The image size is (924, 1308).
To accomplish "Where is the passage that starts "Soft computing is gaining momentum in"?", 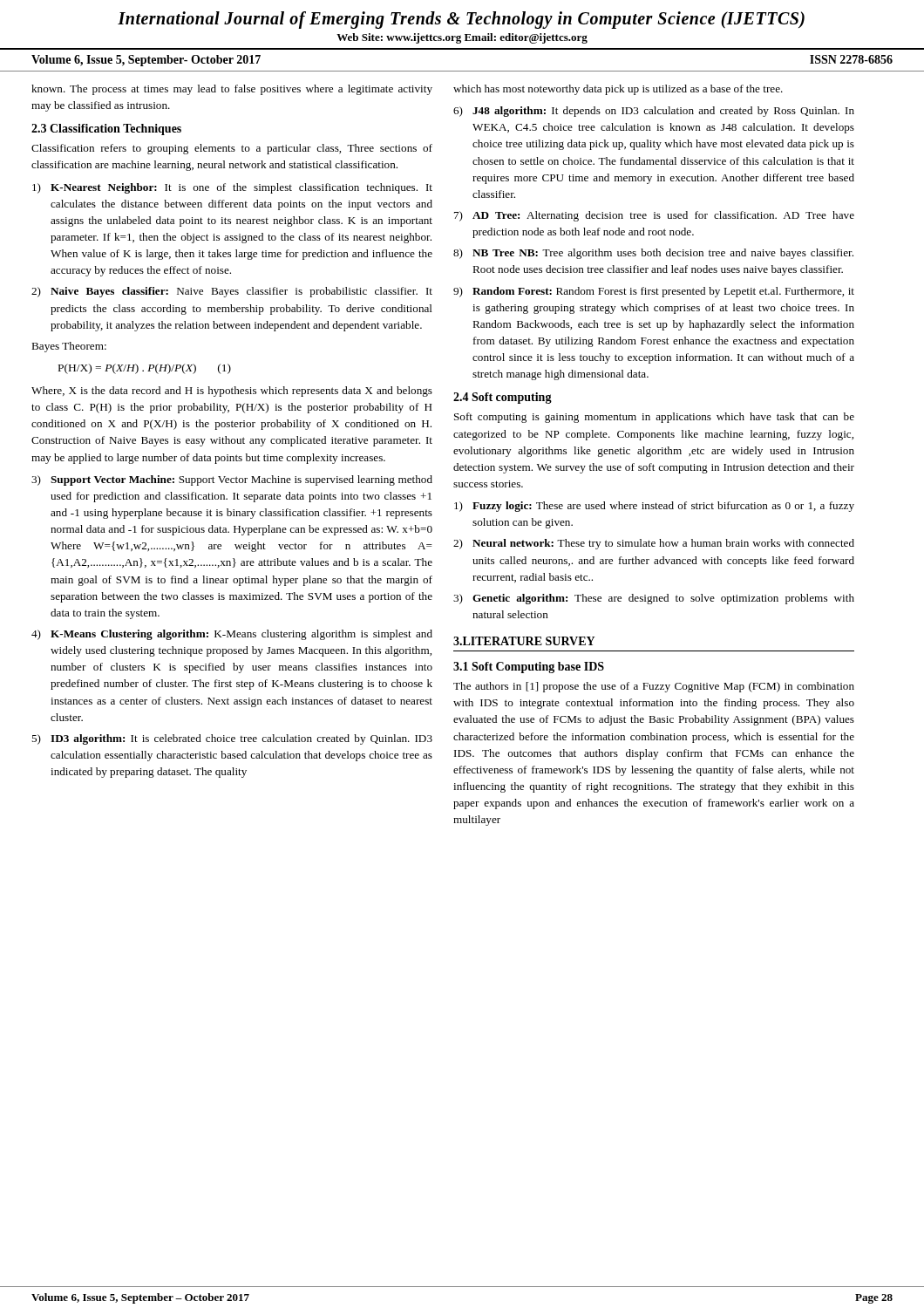I will pyautogui.click(x=654, y=450).
